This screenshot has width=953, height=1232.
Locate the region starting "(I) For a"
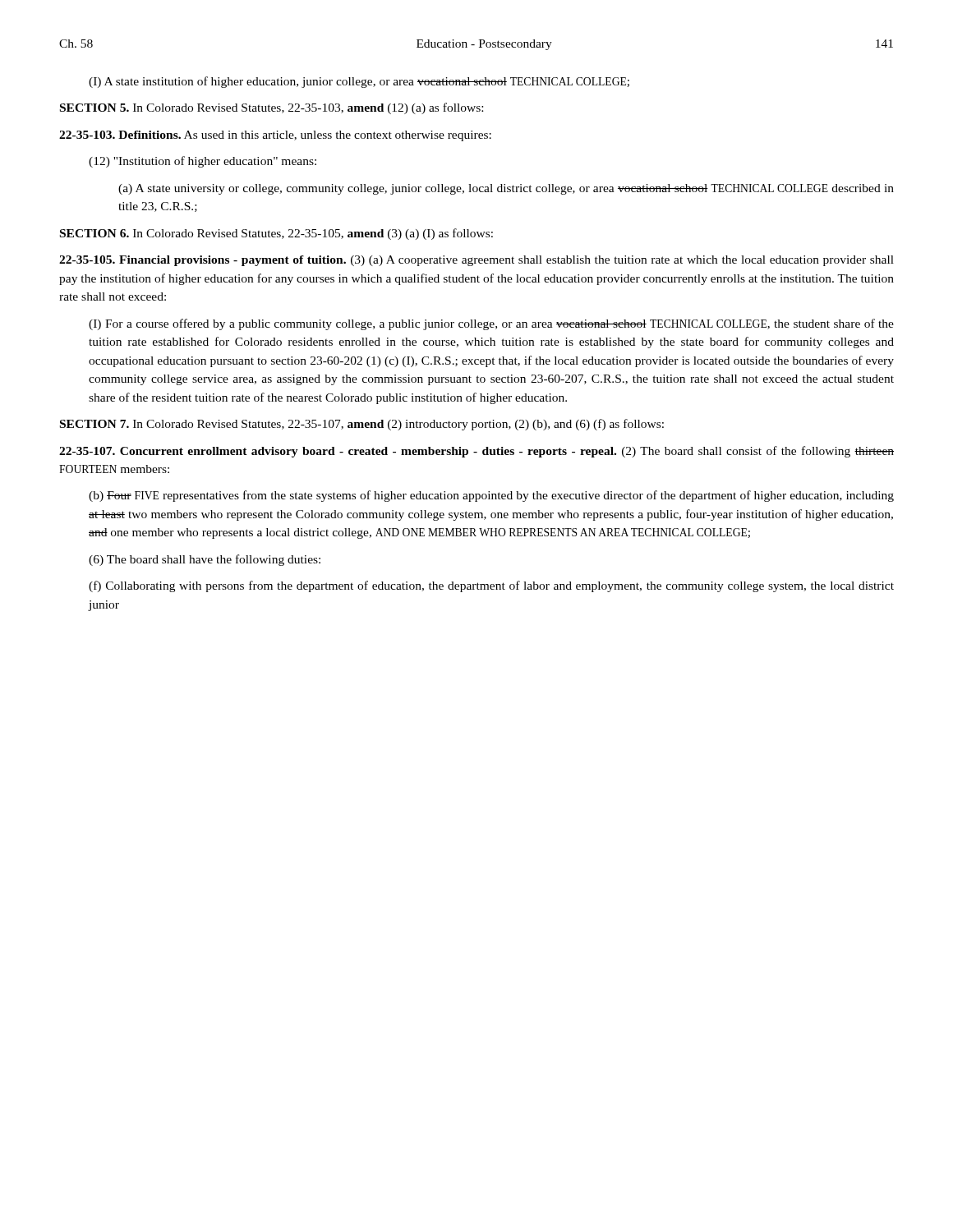(x=491, y=360)
